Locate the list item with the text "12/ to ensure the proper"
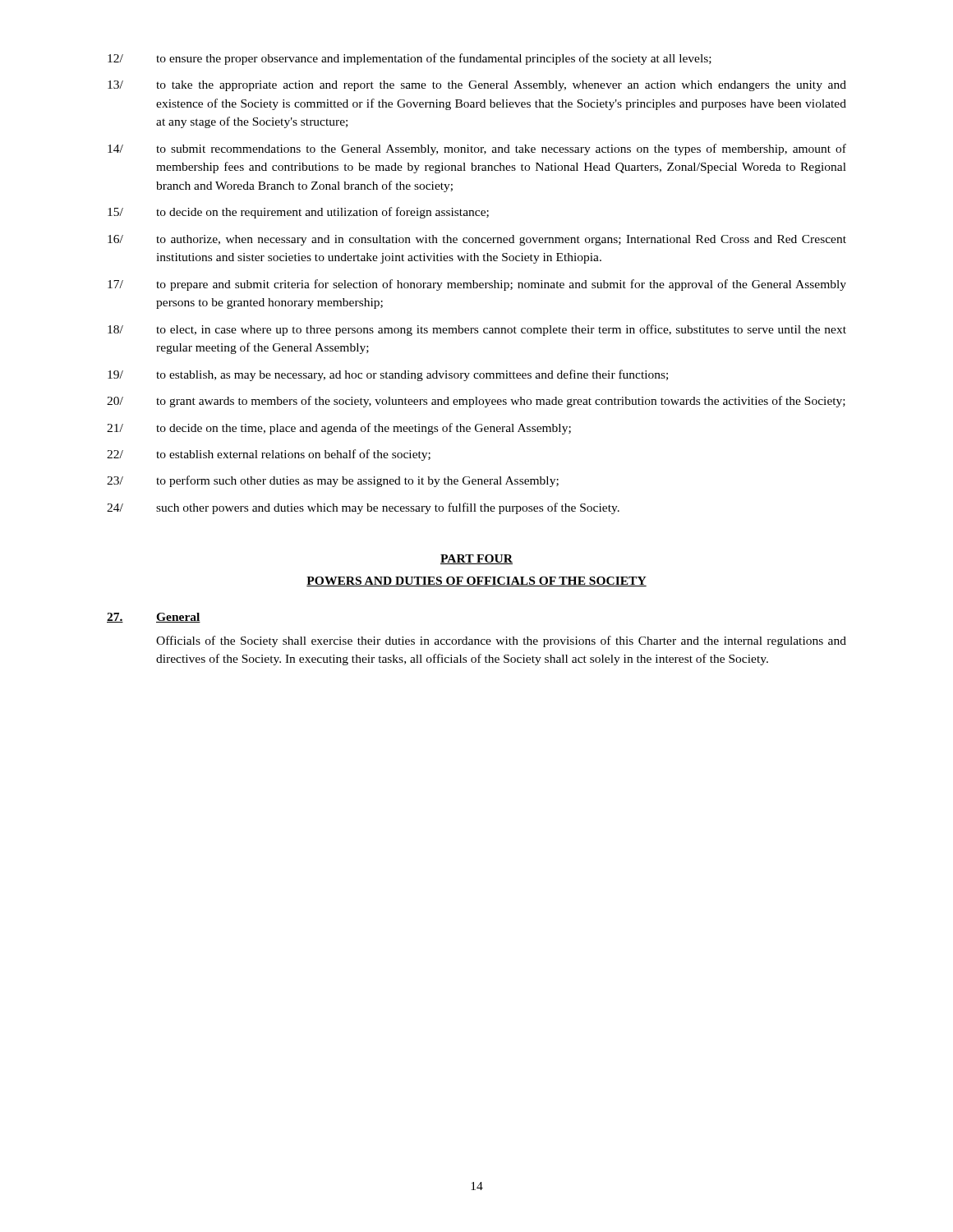The height and width of the screenshot is (1232, 953). [476, 59]
